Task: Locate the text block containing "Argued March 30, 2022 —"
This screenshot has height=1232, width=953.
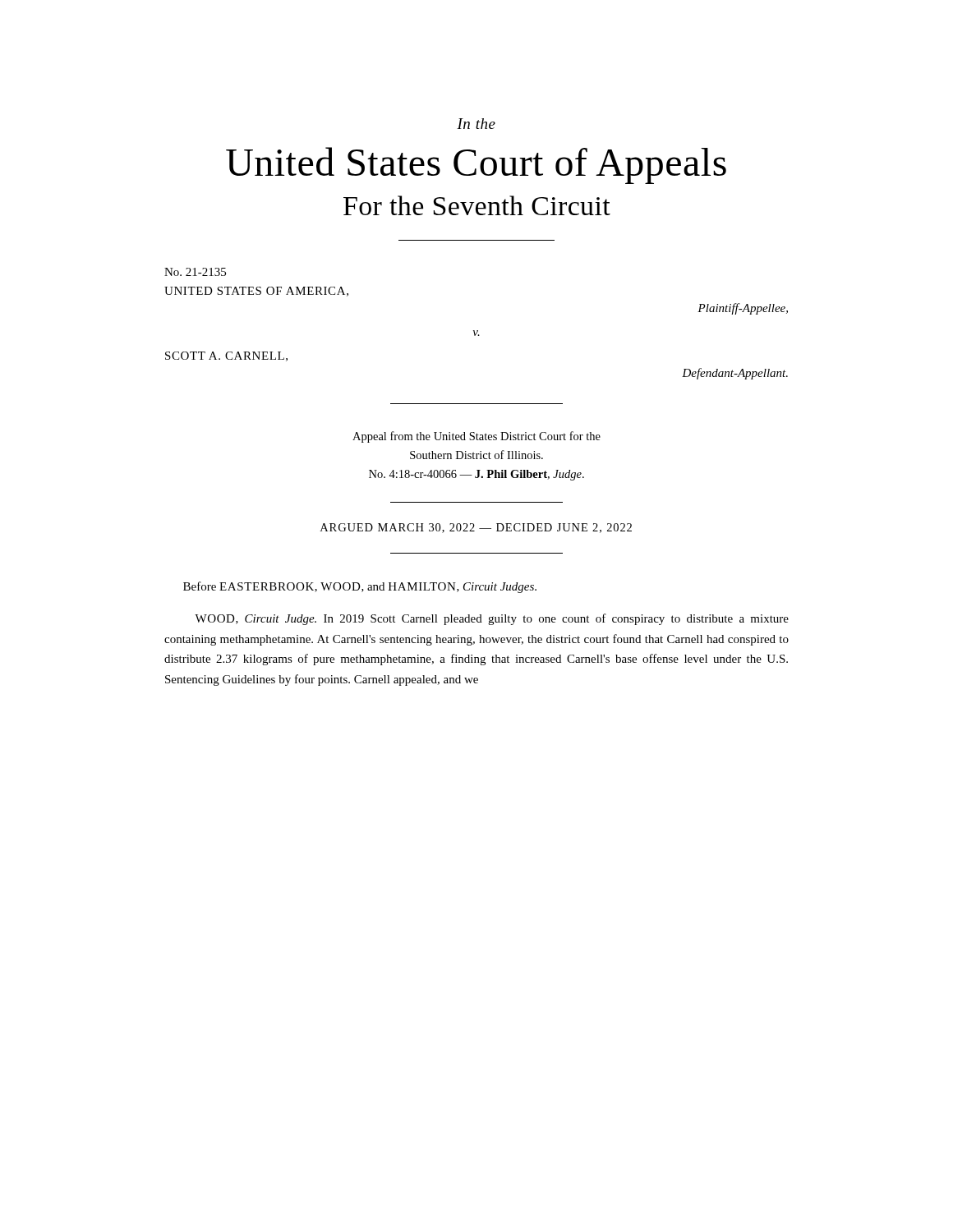Action: coord(476,527)
